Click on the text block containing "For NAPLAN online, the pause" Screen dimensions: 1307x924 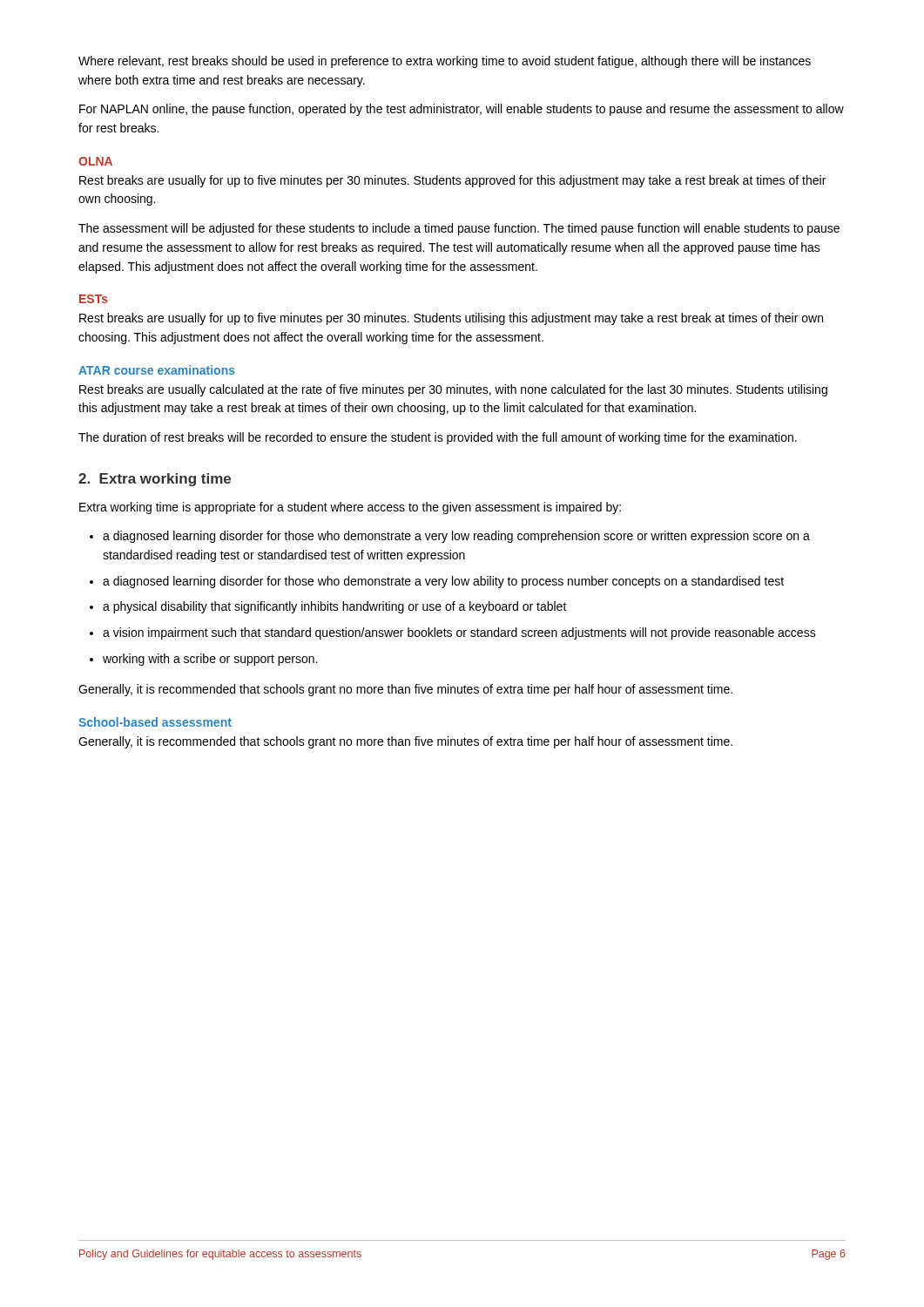(x=462, y=119)
